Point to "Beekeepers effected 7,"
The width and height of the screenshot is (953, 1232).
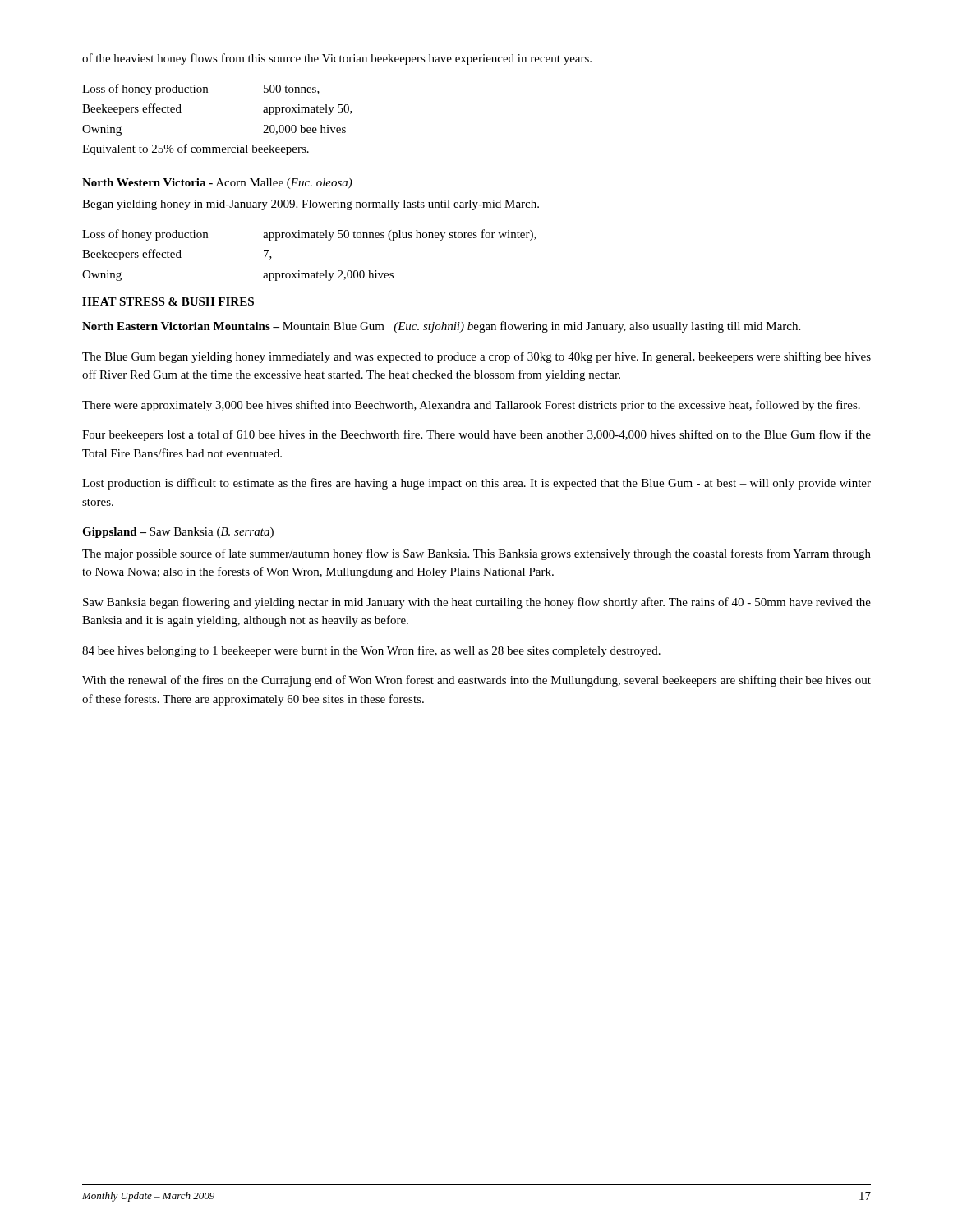177,255
